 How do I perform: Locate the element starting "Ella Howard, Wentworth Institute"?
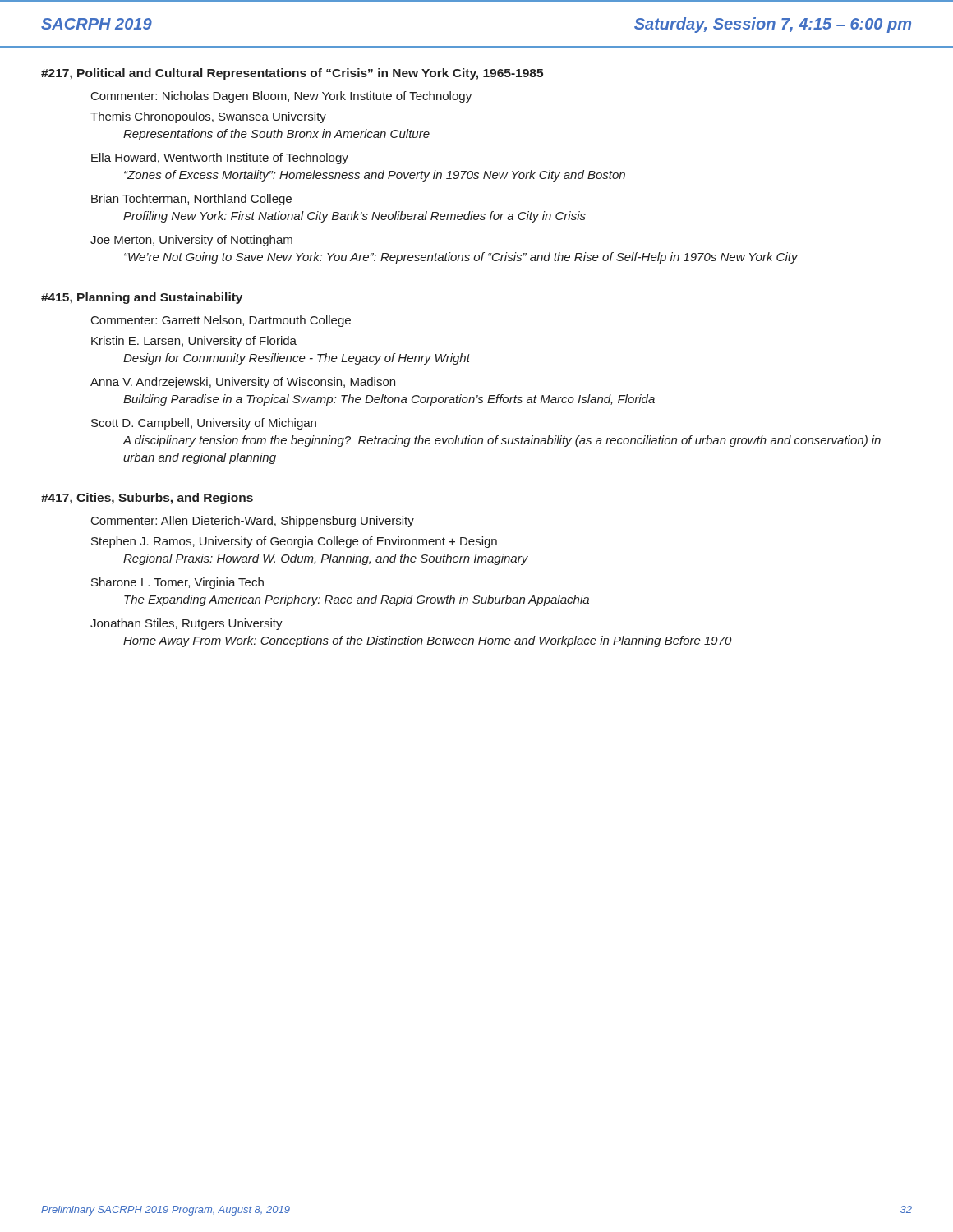tap(501, 167)
